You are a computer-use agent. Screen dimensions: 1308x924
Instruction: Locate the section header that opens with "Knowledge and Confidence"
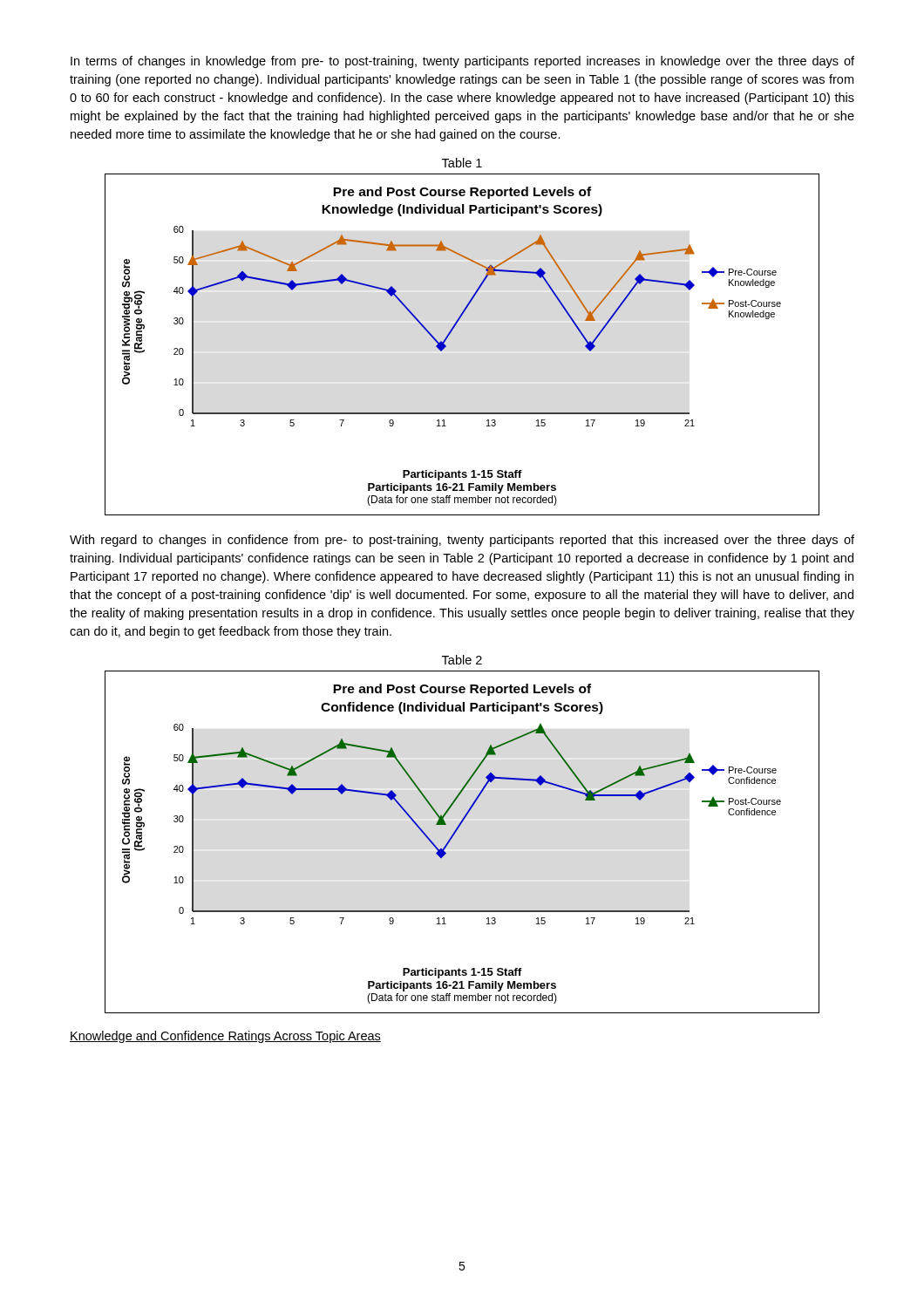point(225,1036)
